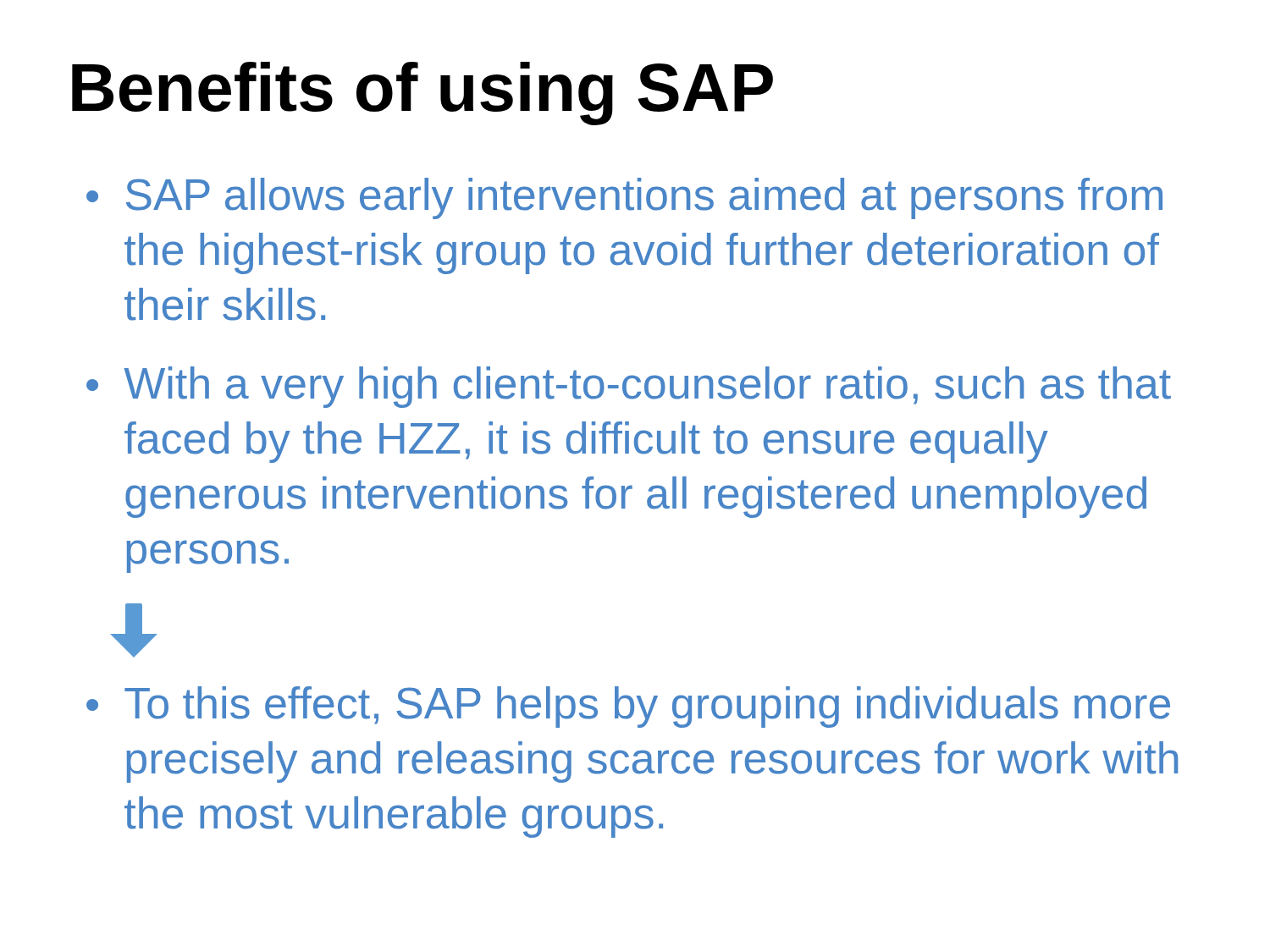Point to the region starting "Benefits of using"
This screenshot has width=1270, height=952.
pos(421,88)
